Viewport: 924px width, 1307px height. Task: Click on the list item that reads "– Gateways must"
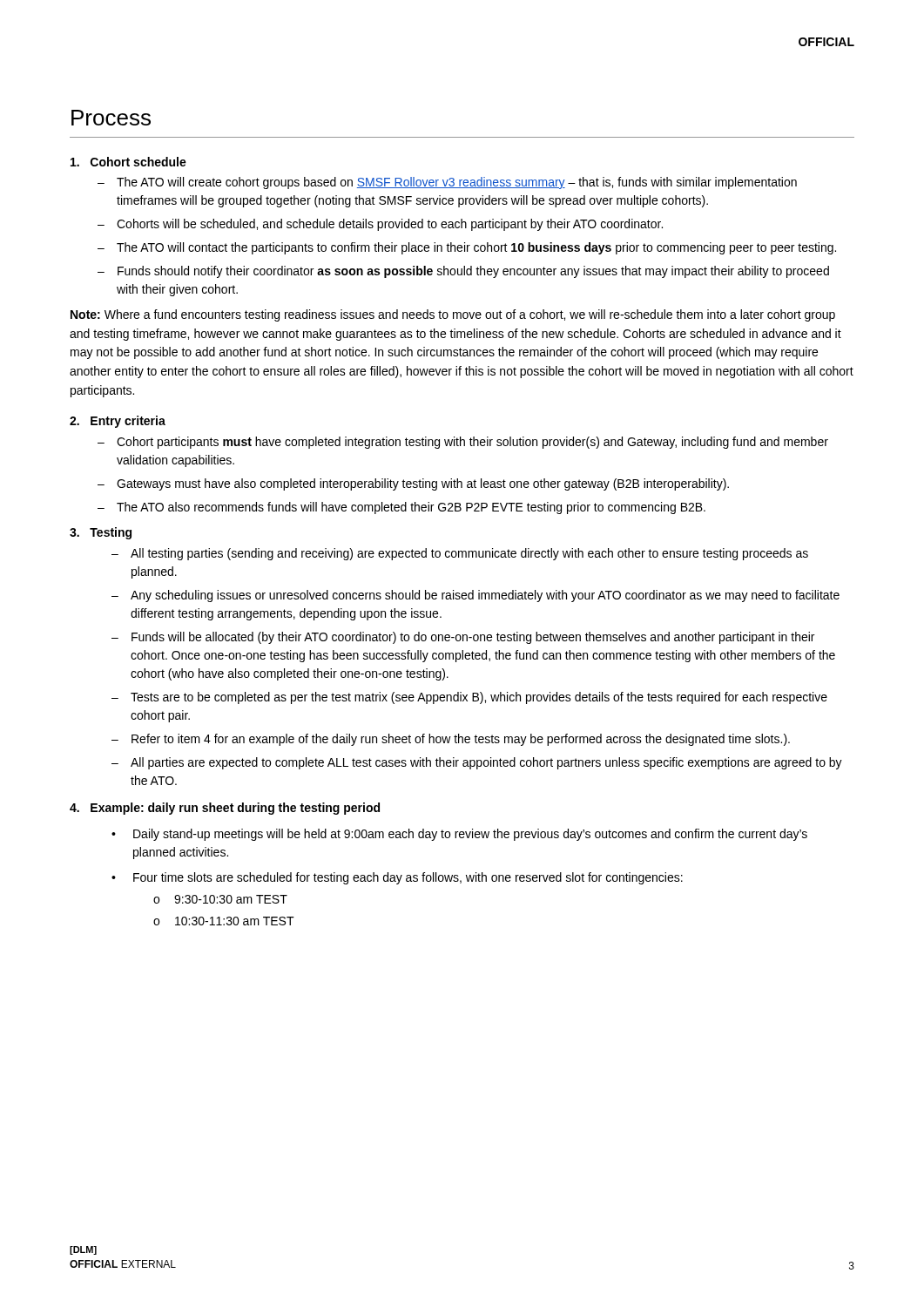tap(414, 484)
